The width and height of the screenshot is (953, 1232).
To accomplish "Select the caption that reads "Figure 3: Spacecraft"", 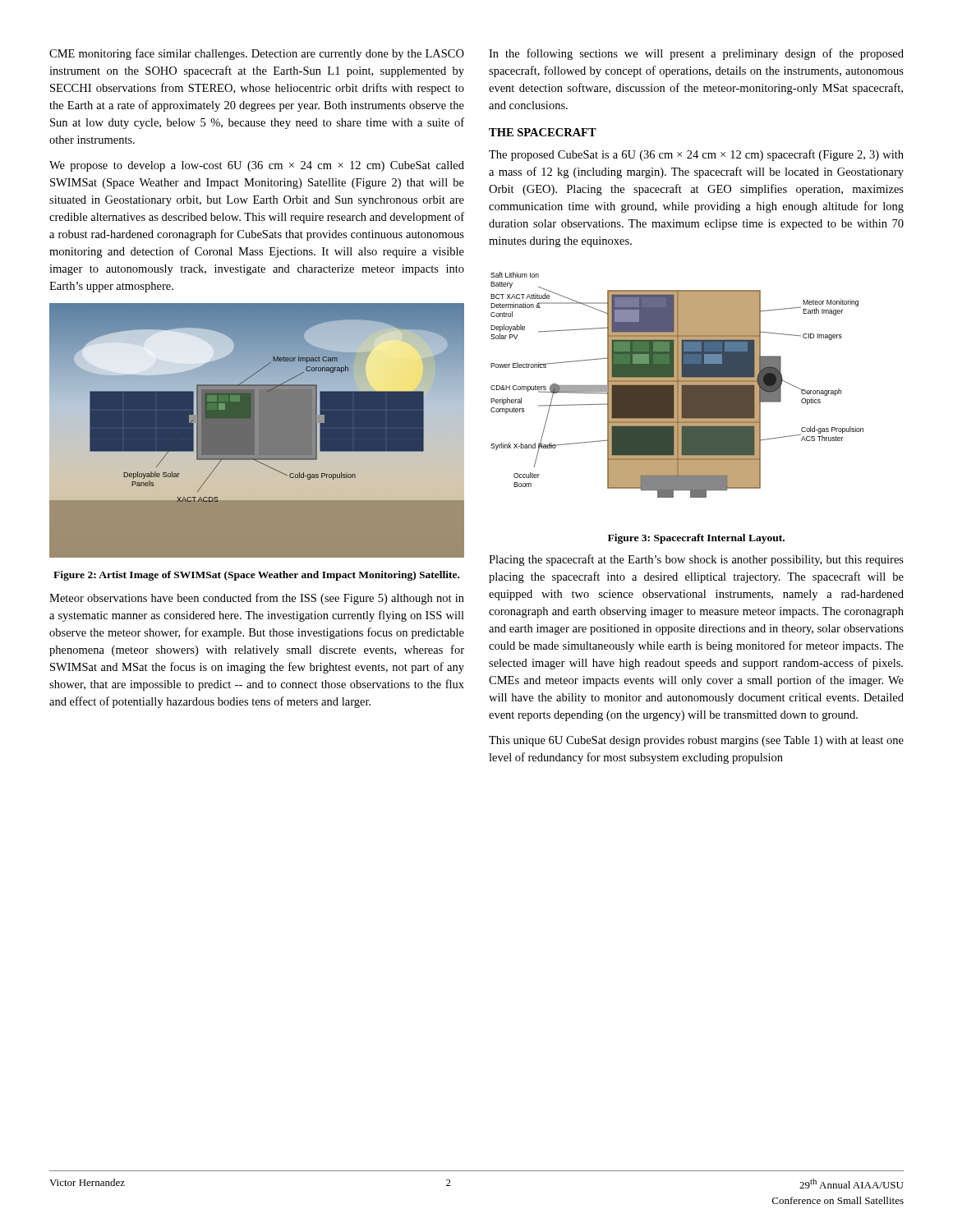I will click(696, 538).
